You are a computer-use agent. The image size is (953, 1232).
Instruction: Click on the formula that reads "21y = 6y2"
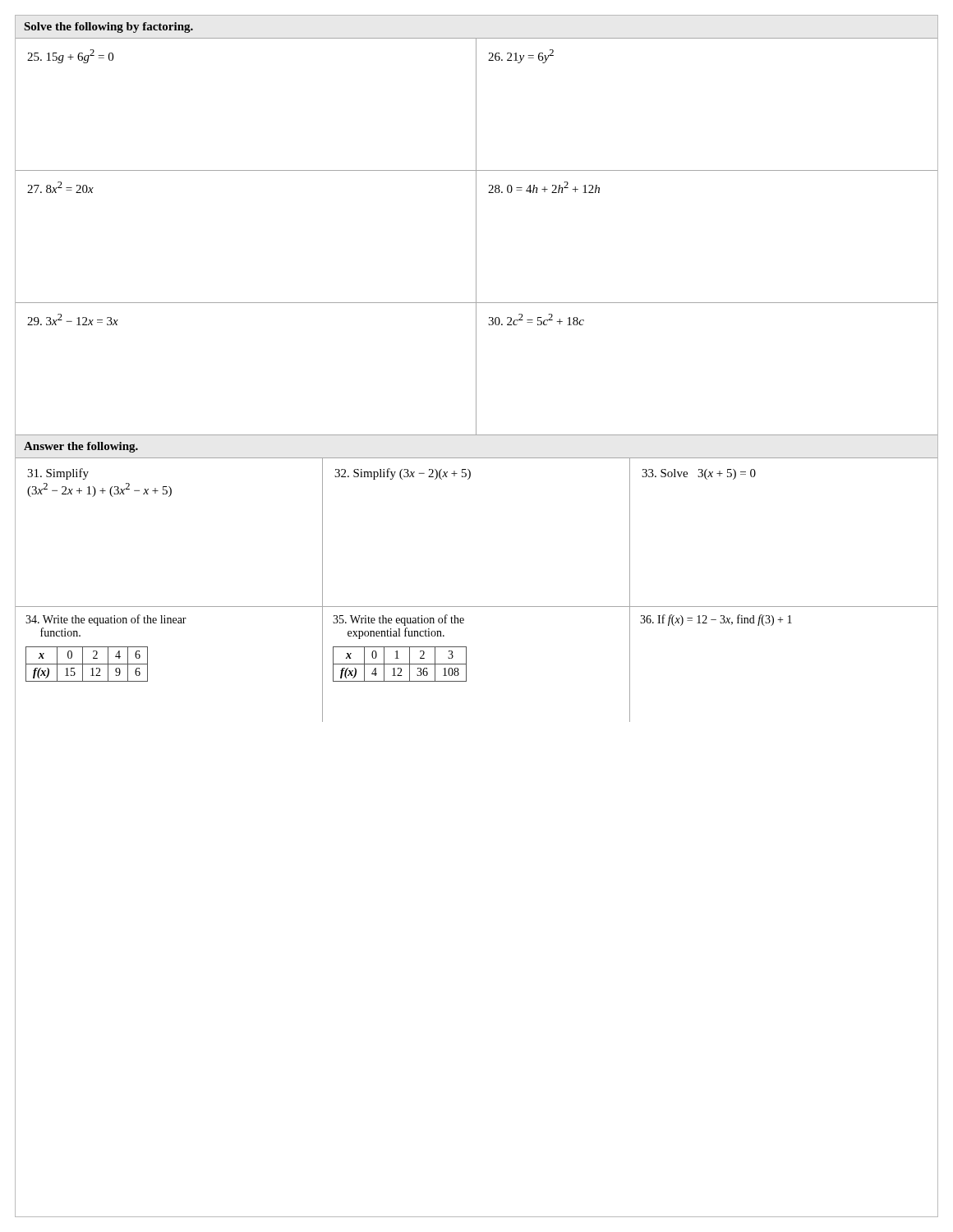point(521,55)
